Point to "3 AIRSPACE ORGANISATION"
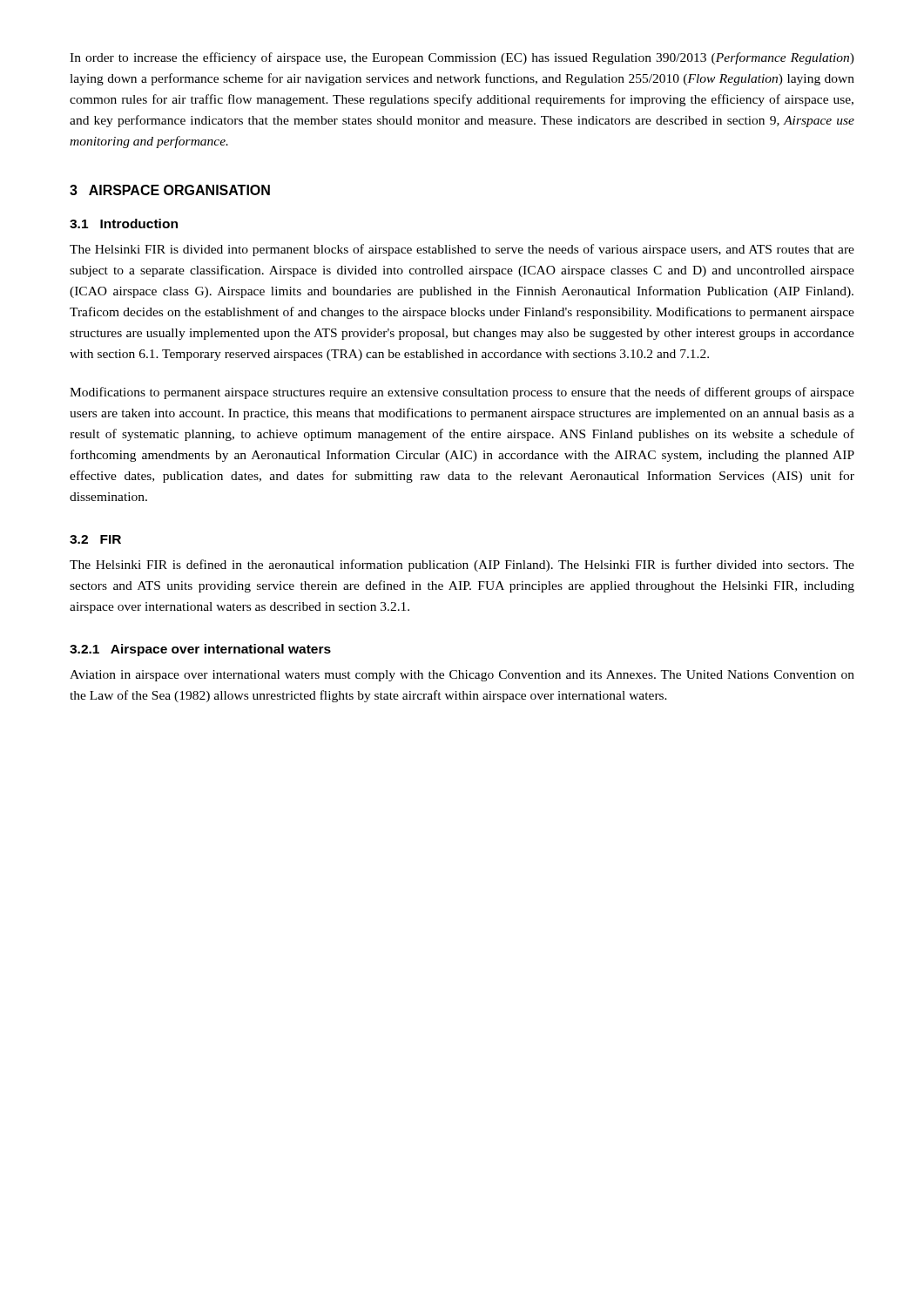 tap(170, 190)
